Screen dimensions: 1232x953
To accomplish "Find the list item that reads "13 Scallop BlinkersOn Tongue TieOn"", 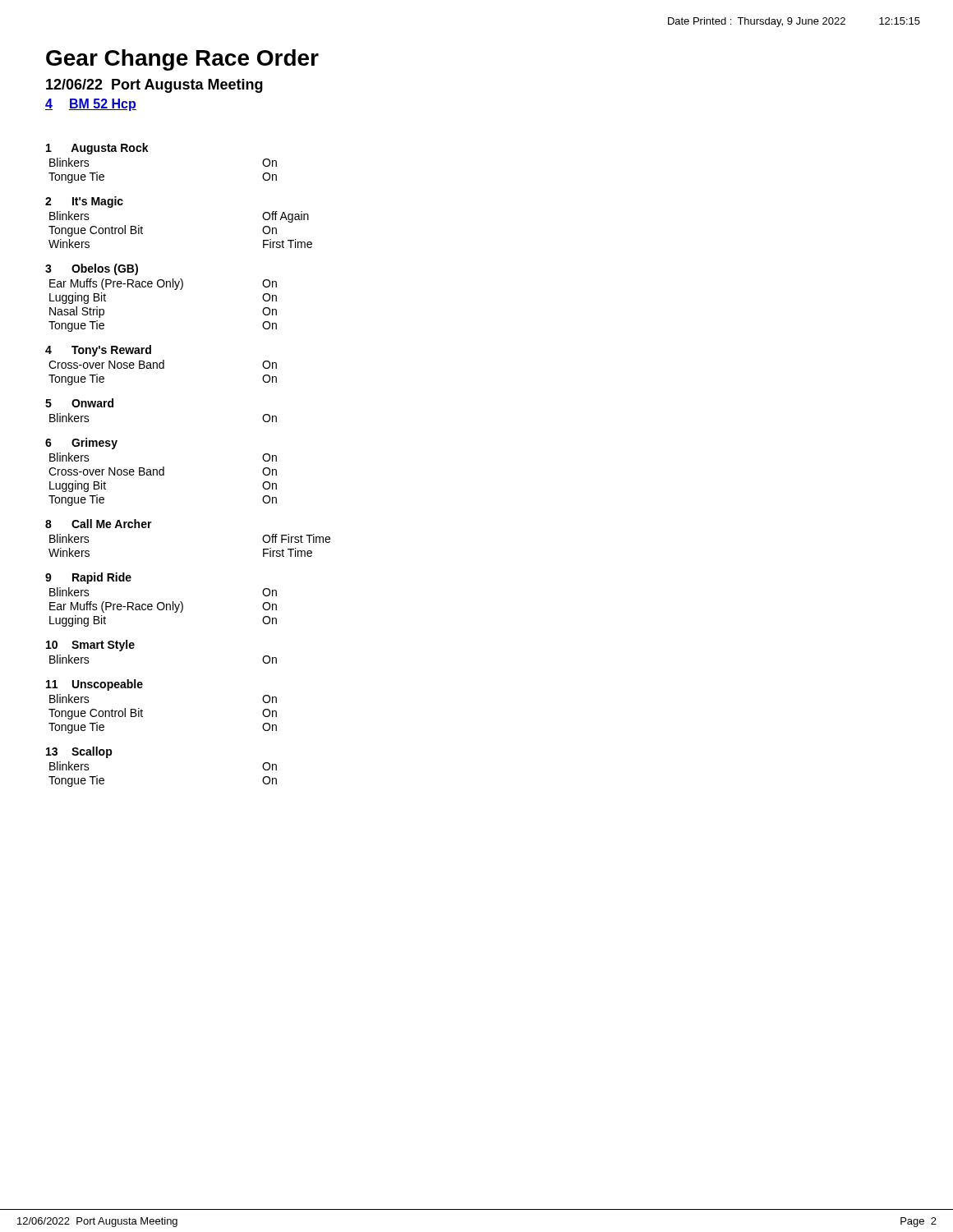I will tap(79, 752).
